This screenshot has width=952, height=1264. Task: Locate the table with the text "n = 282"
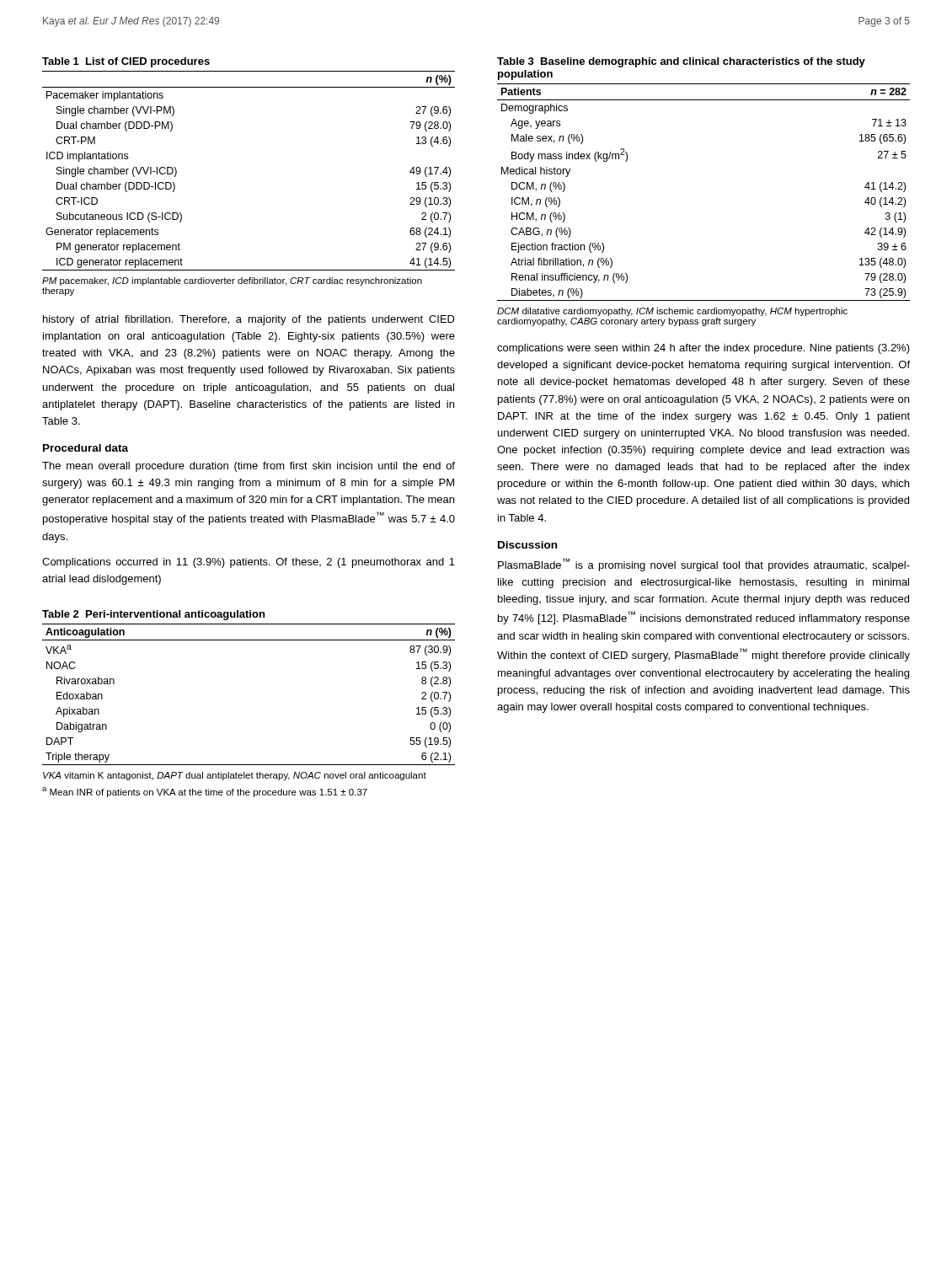703,192
